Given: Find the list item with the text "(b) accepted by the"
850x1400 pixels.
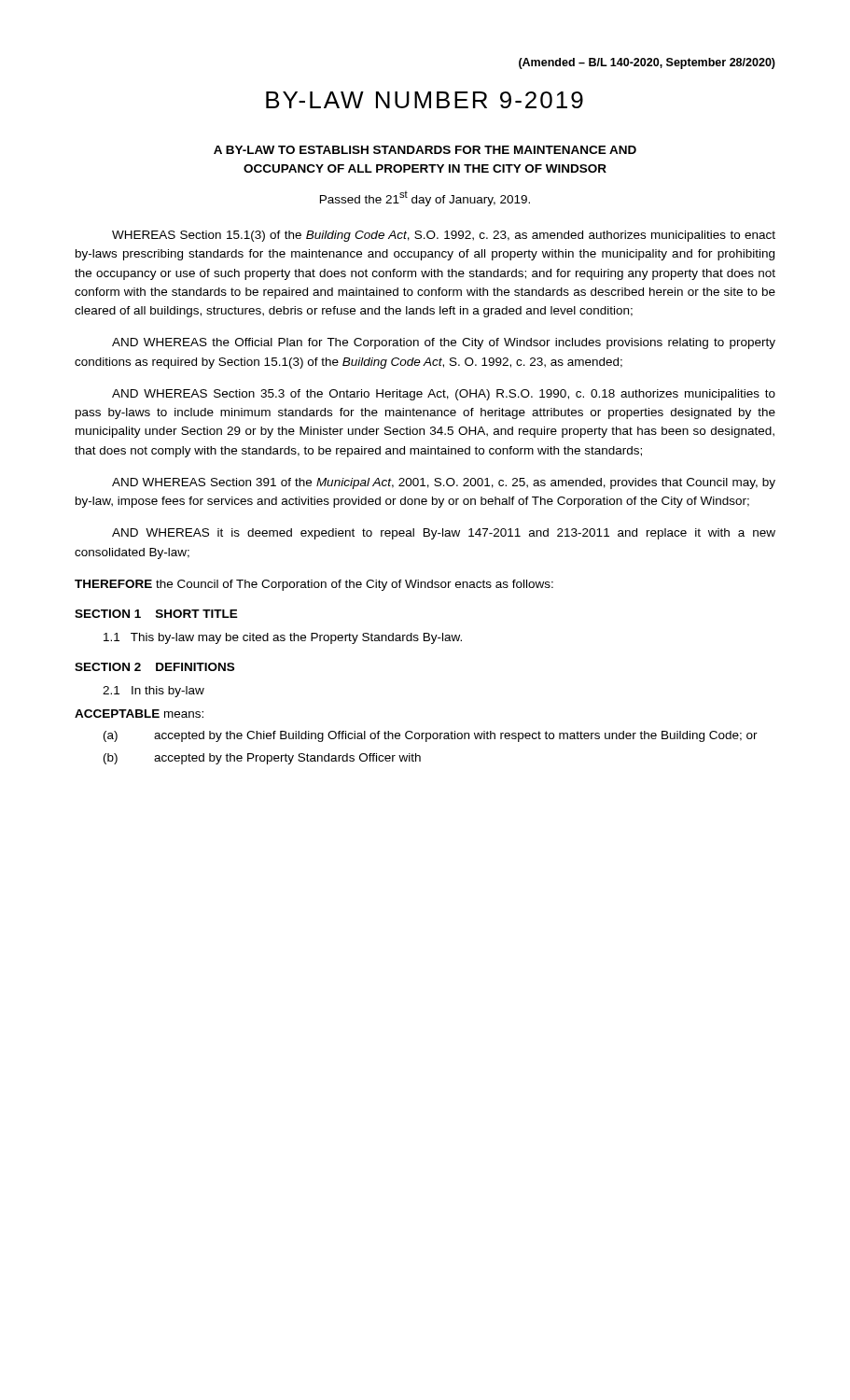Looking at the screenshot, I should click(248, 758).
